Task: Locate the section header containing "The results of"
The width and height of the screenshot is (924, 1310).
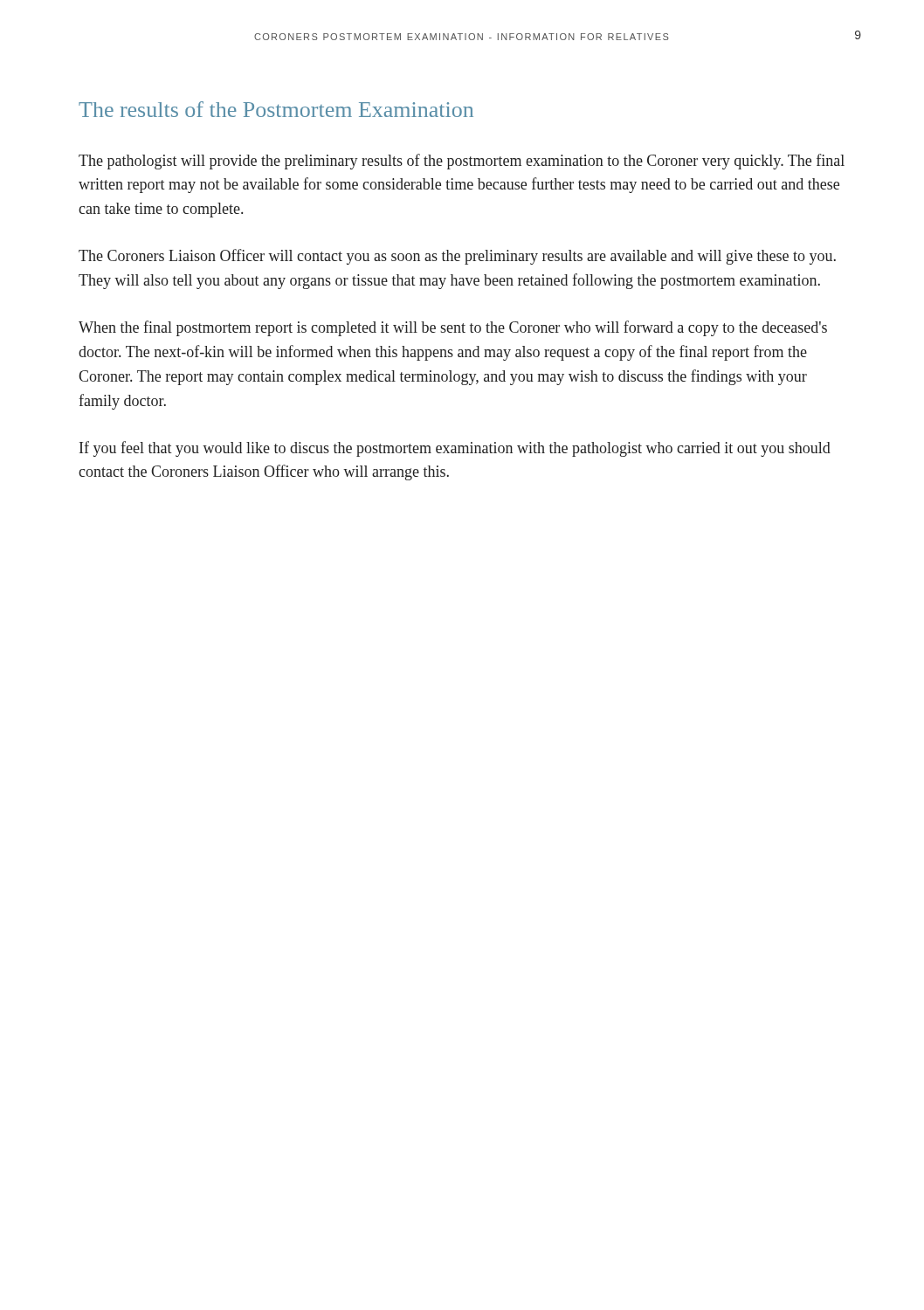Action: [462, 110]
